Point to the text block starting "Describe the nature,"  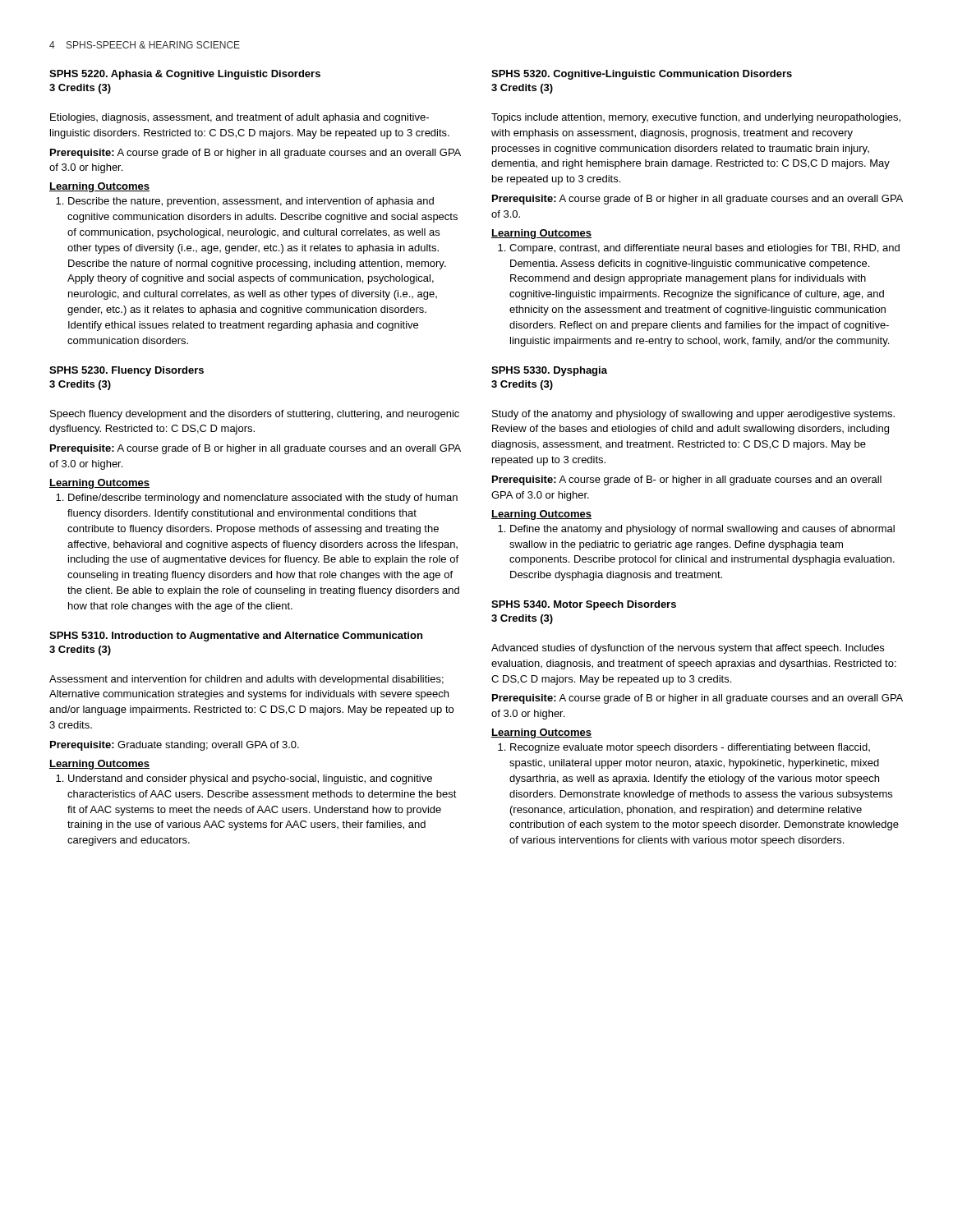pos(263,271)
